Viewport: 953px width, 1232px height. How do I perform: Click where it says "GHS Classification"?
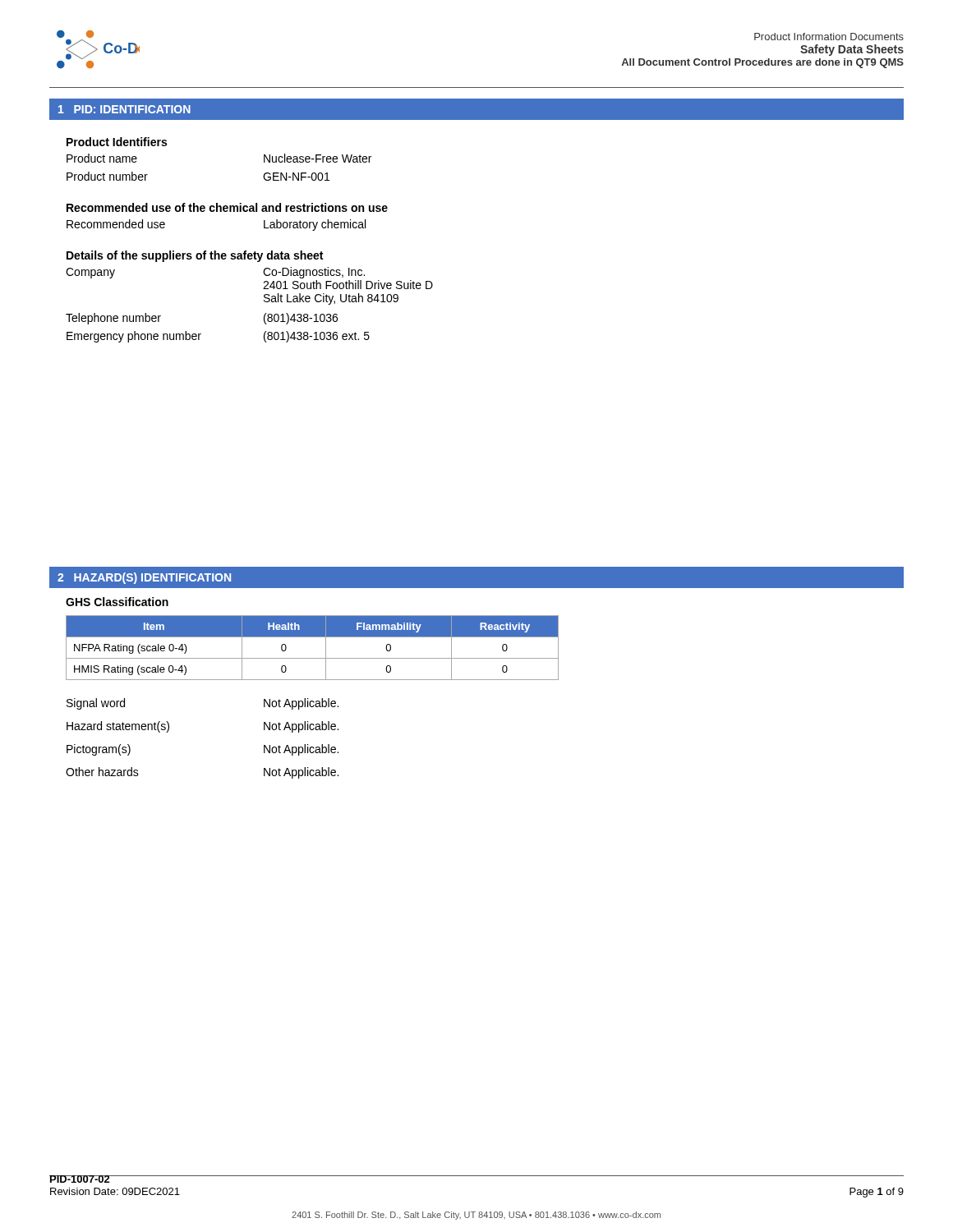[117, 602]
